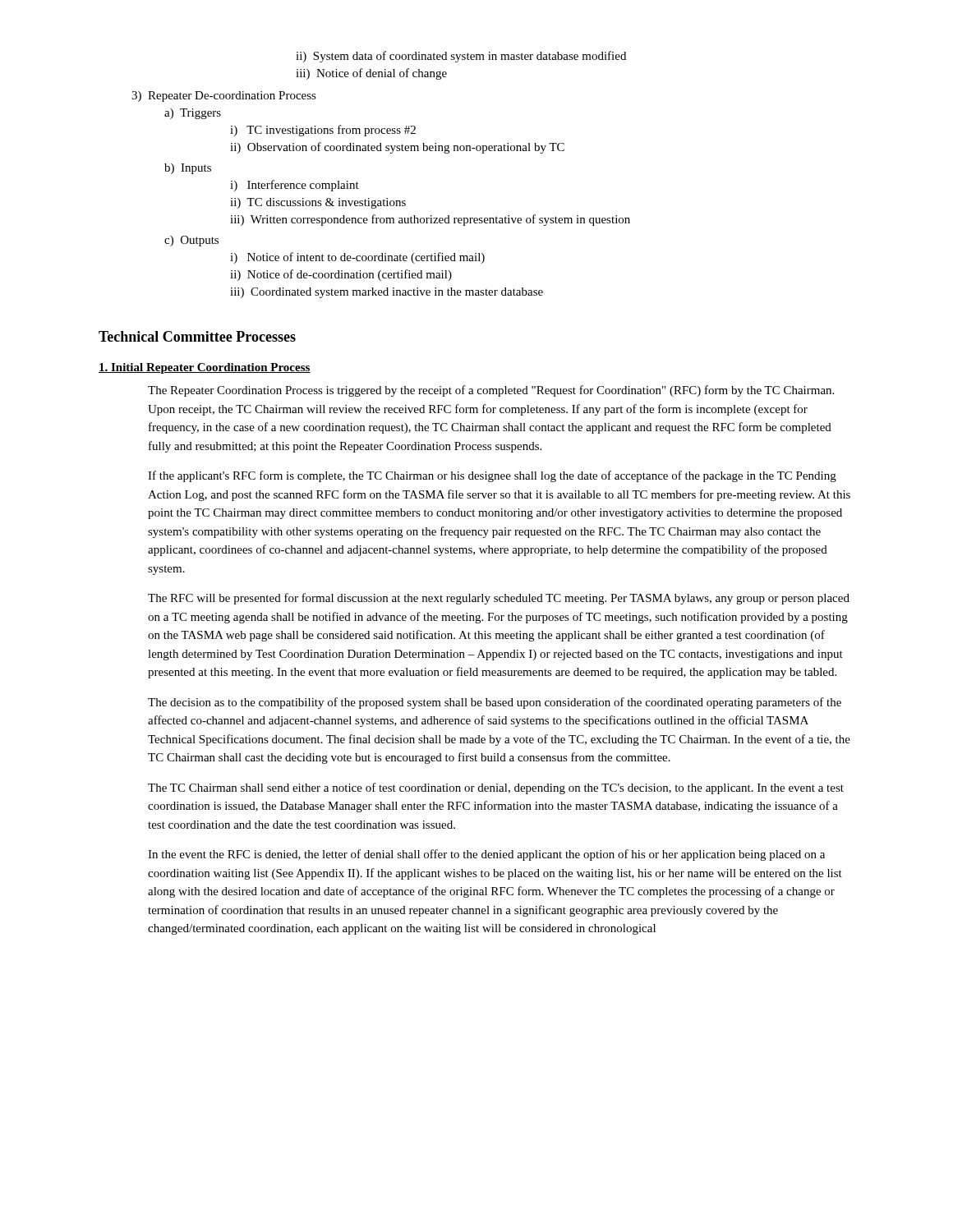Locate the text block starting "iii) Coordinated system marked"

tap(387, 292)
